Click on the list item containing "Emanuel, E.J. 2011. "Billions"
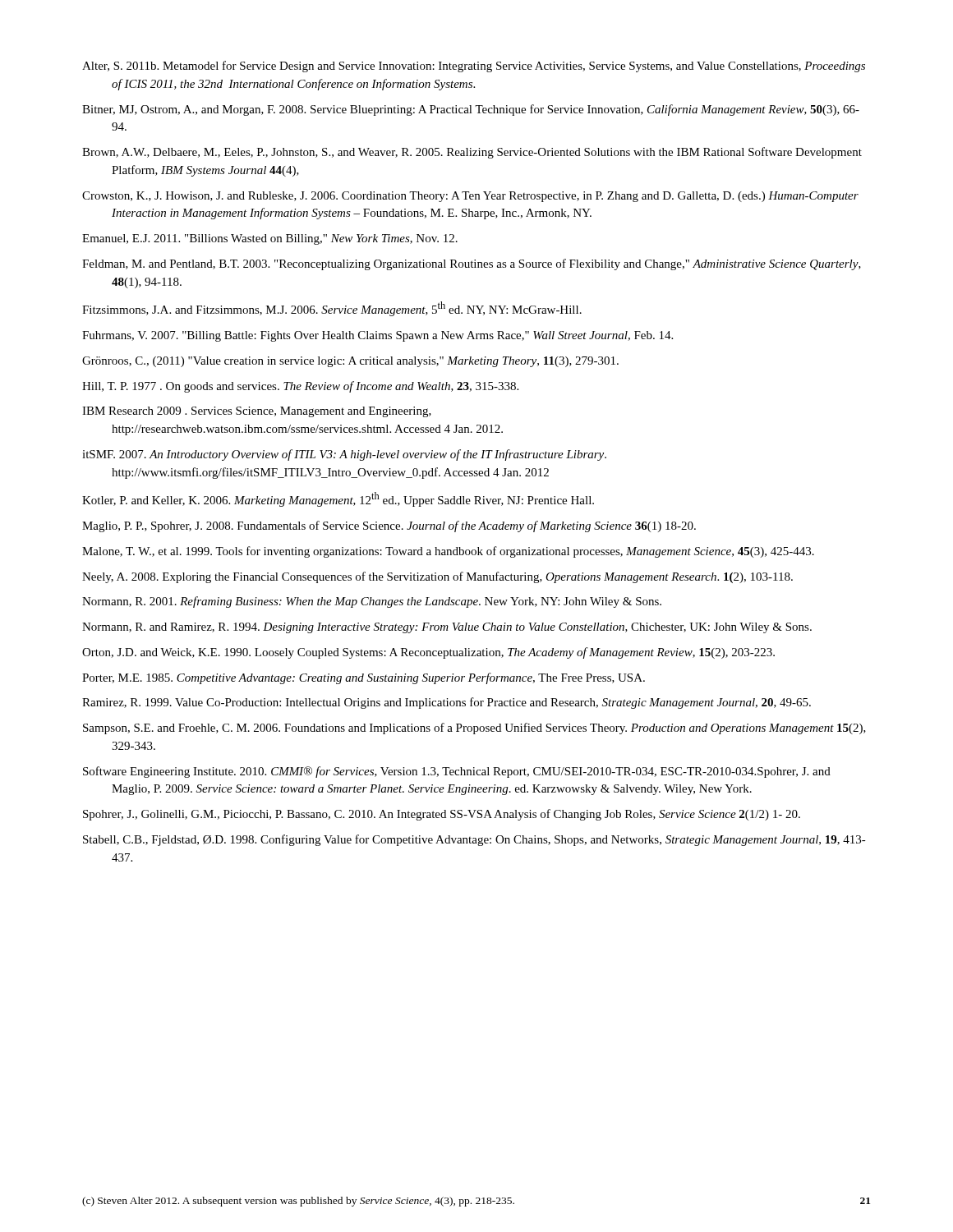The width and height of the screenshot is (953, 1232). 270,238
